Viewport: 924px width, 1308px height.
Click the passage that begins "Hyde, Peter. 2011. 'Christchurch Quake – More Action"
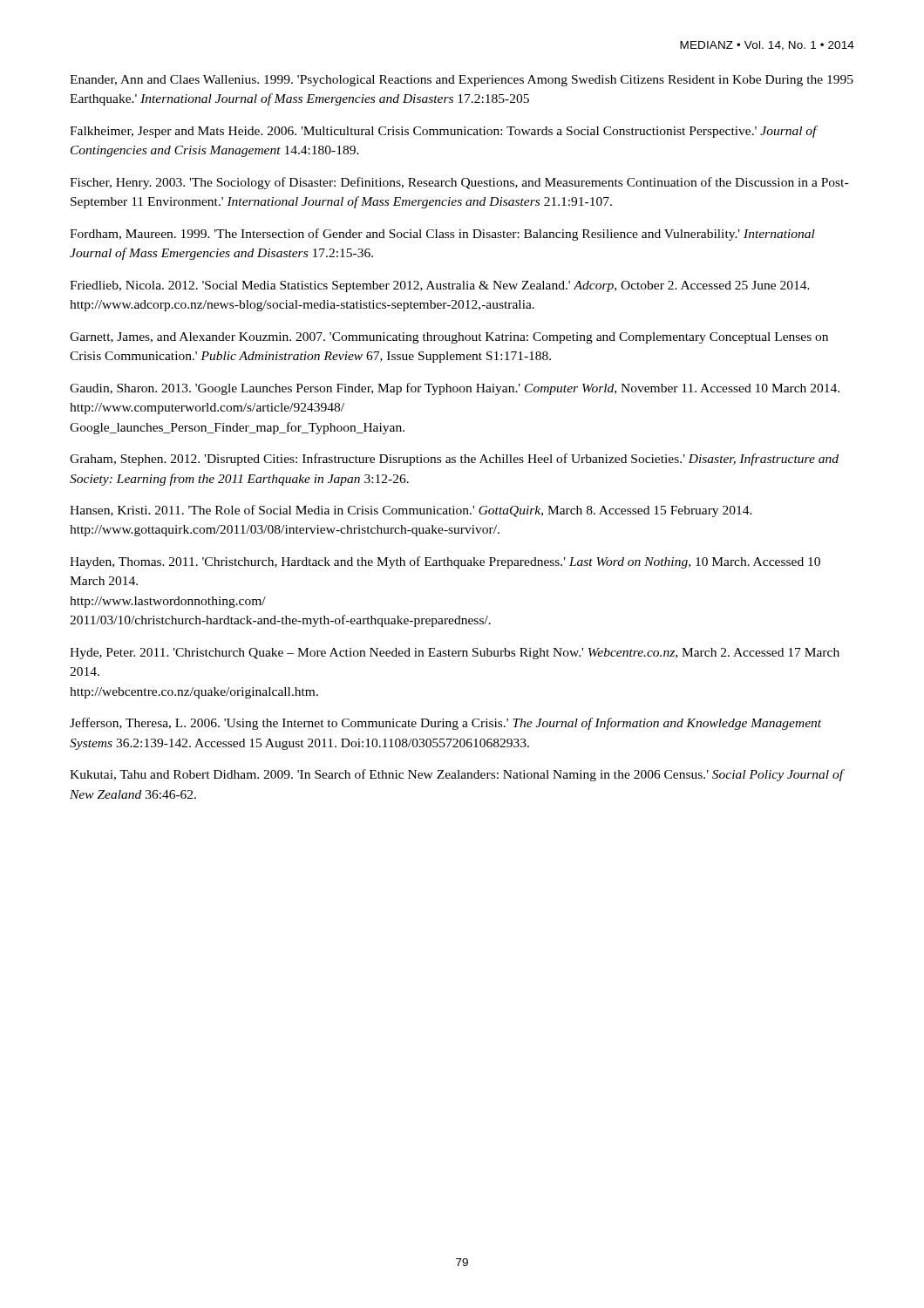point(455,654)
